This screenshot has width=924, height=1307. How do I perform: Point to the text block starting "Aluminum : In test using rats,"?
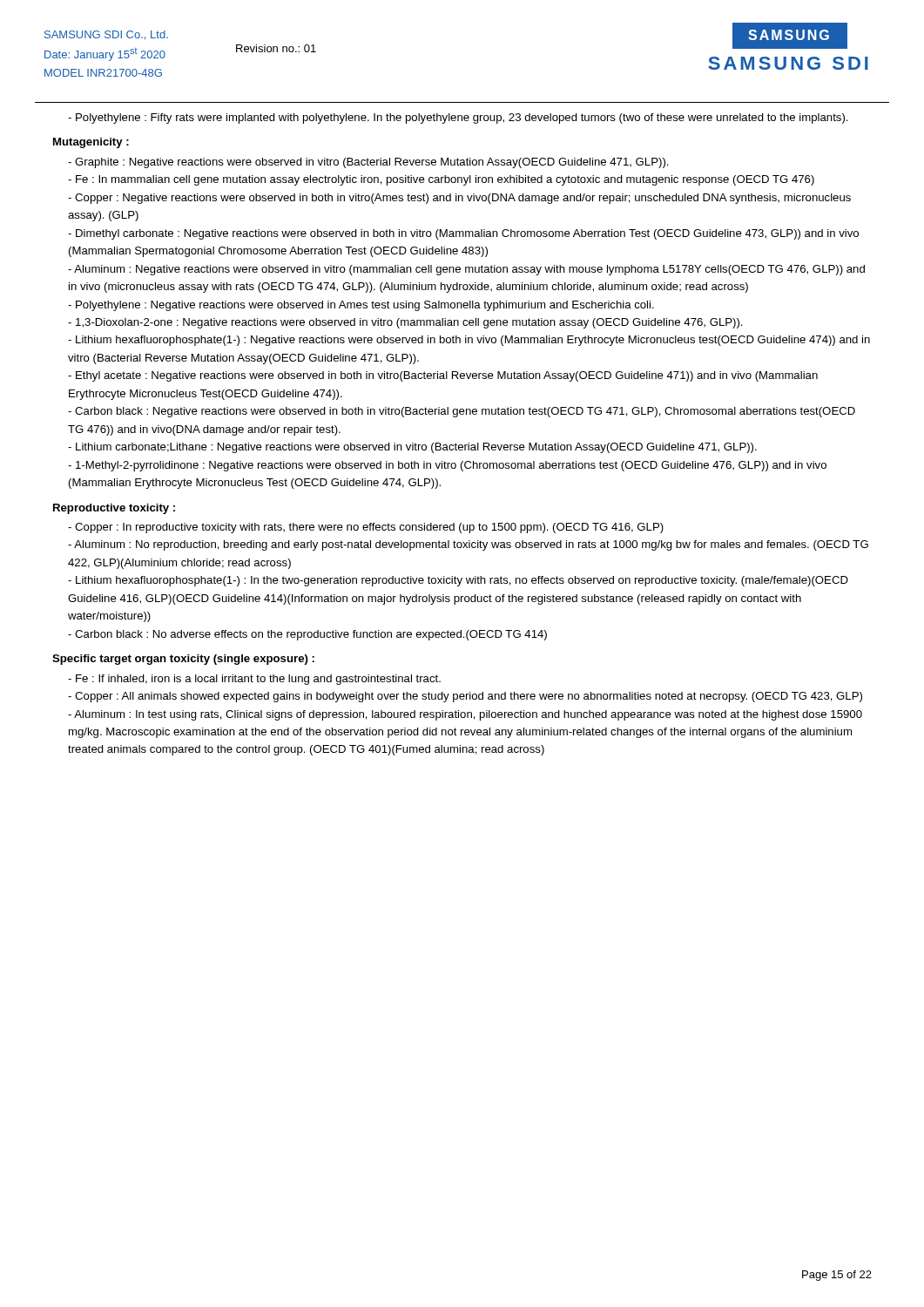[x=465, y=731]
